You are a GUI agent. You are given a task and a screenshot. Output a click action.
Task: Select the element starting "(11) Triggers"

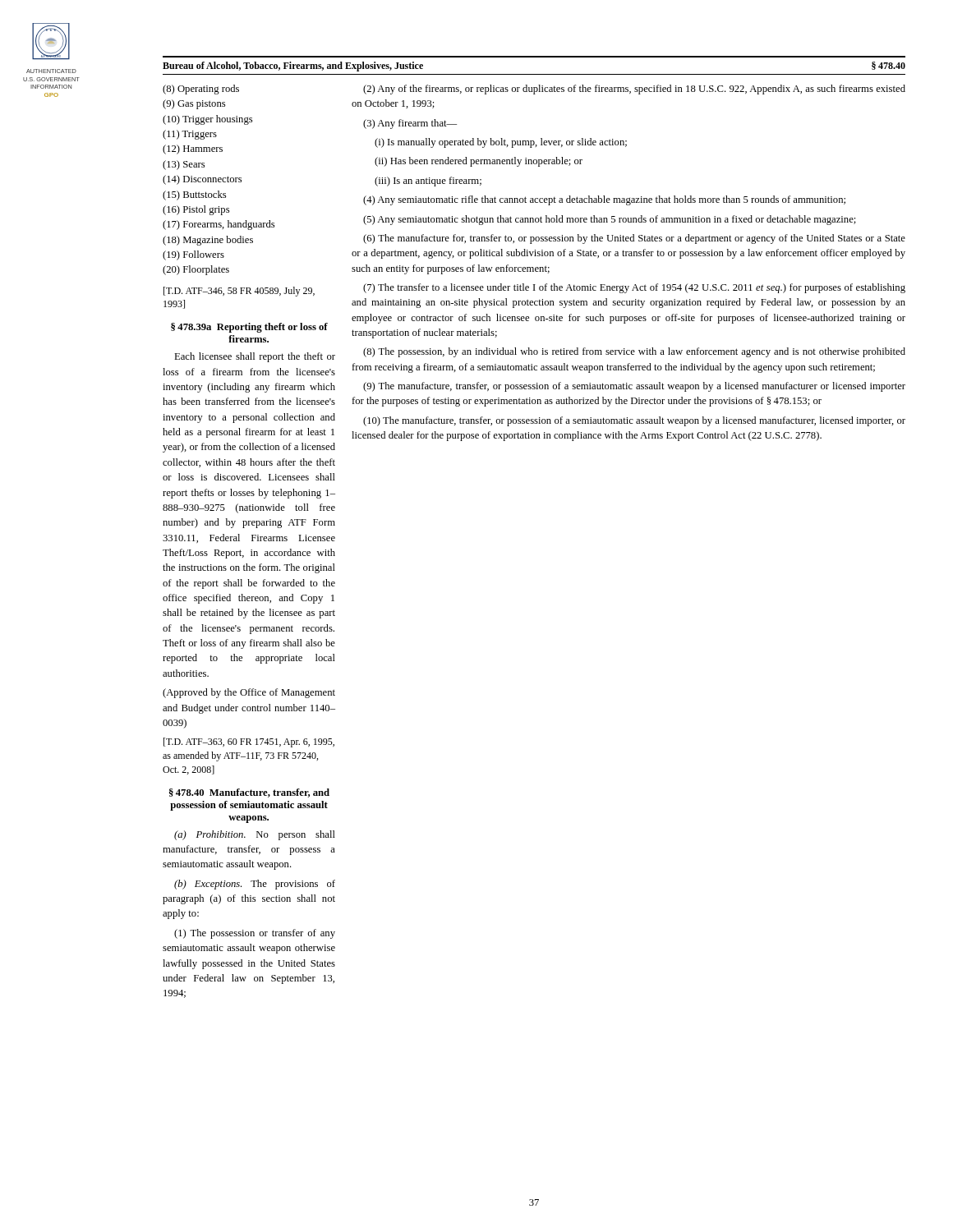(190, 134)
